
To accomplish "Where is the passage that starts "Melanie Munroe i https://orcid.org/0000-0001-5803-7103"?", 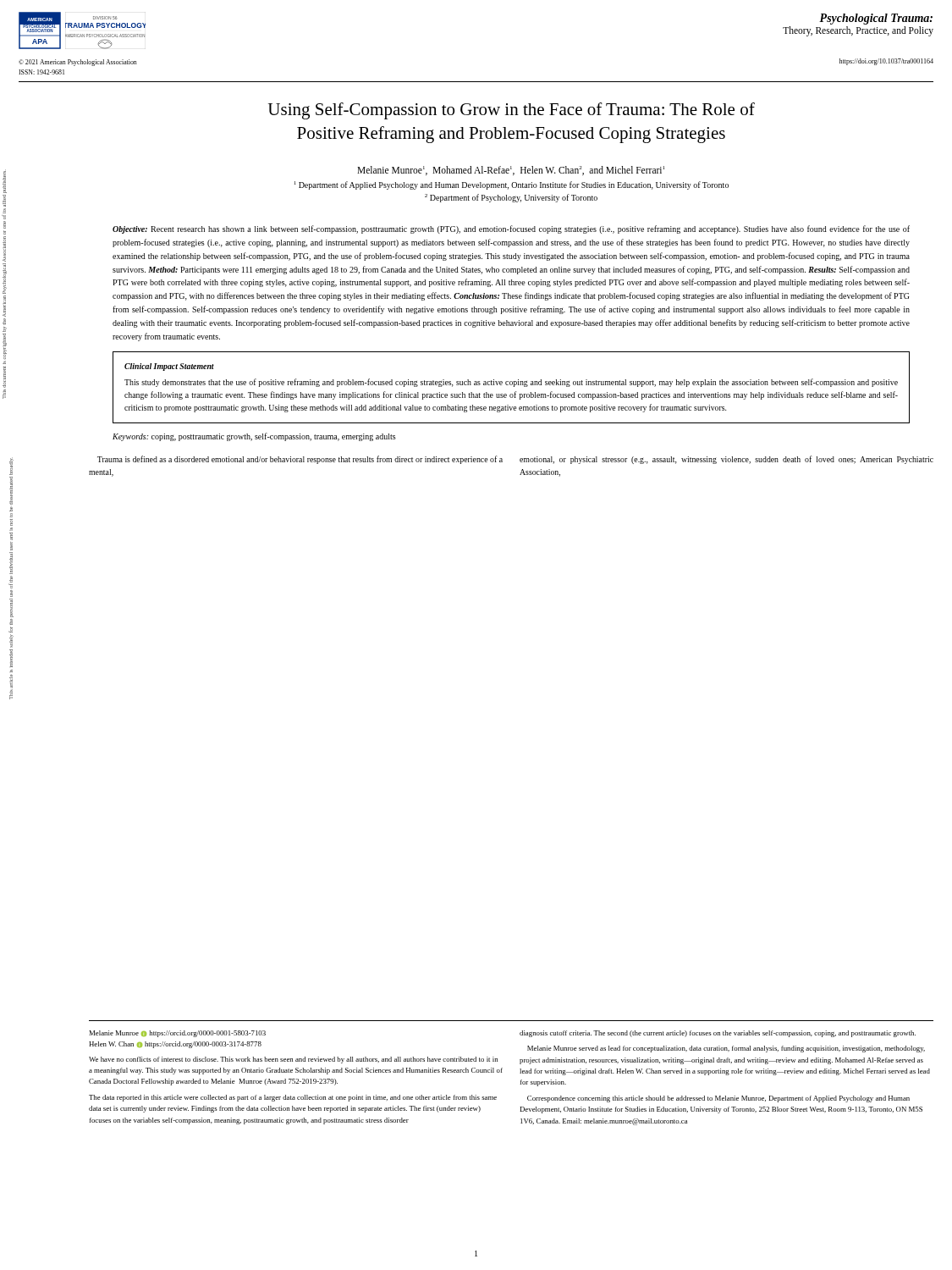I will 177,1039.
